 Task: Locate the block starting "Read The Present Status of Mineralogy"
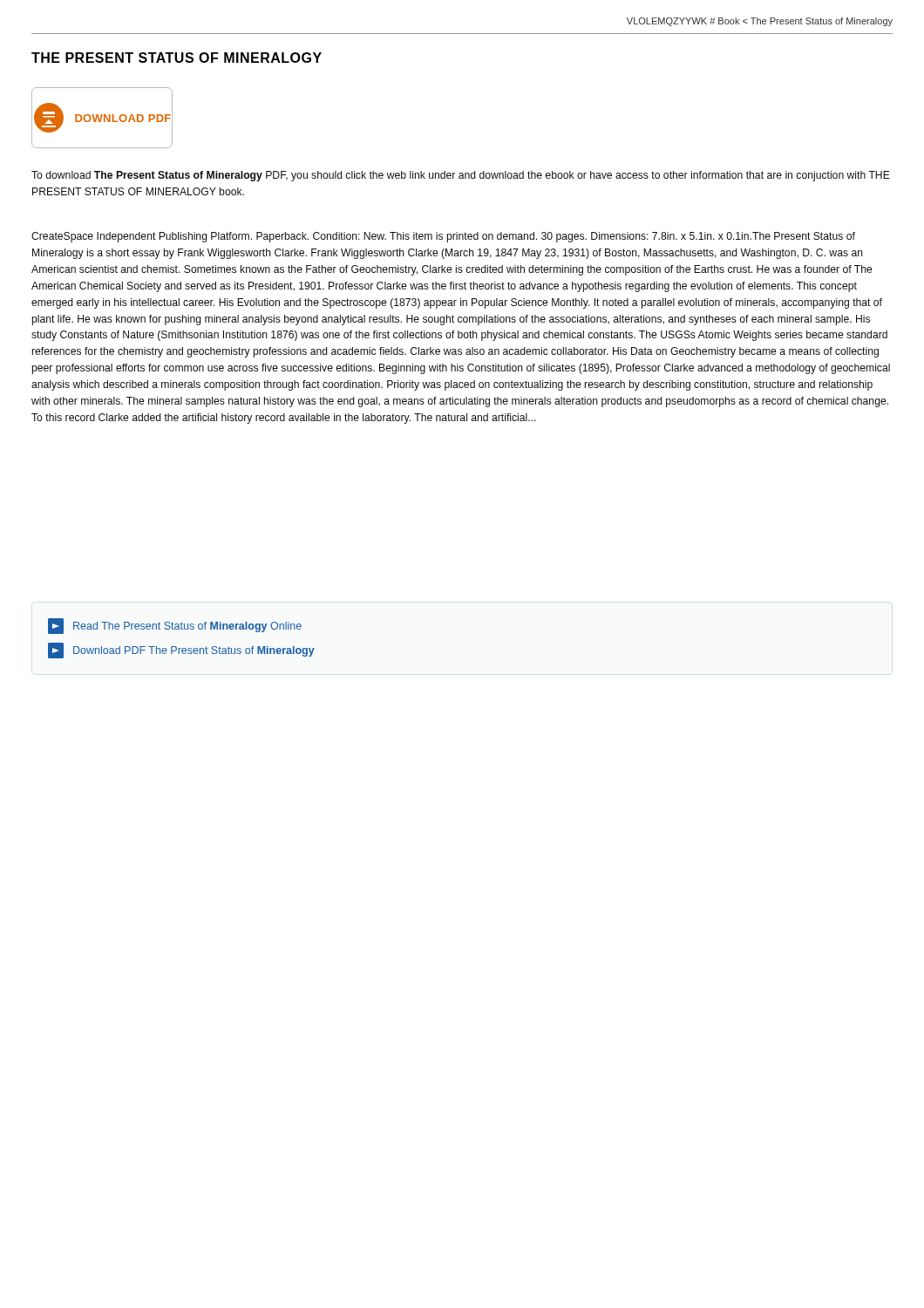click(x=175, y=626)
